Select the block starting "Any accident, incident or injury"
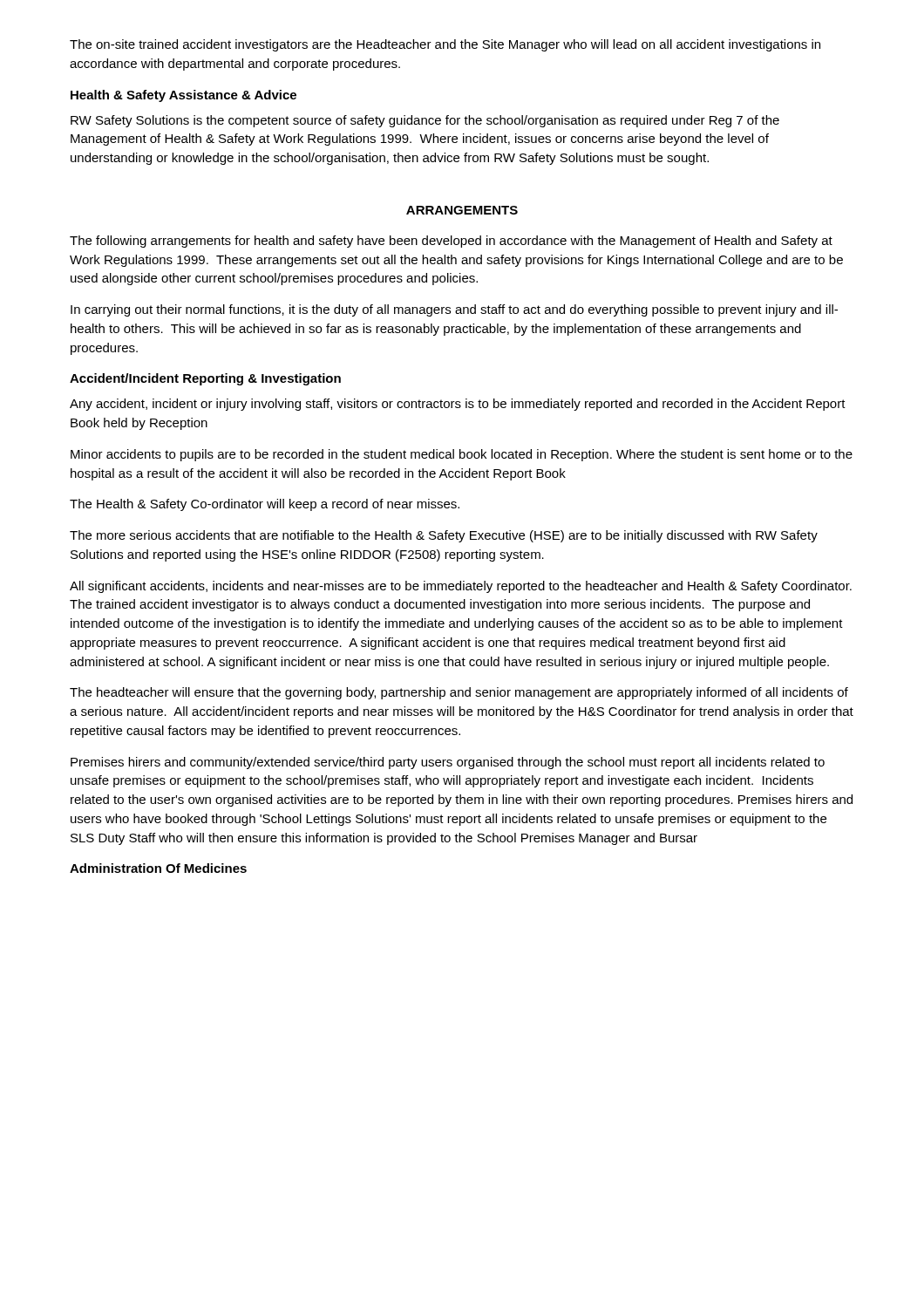 tap(462, 413)
